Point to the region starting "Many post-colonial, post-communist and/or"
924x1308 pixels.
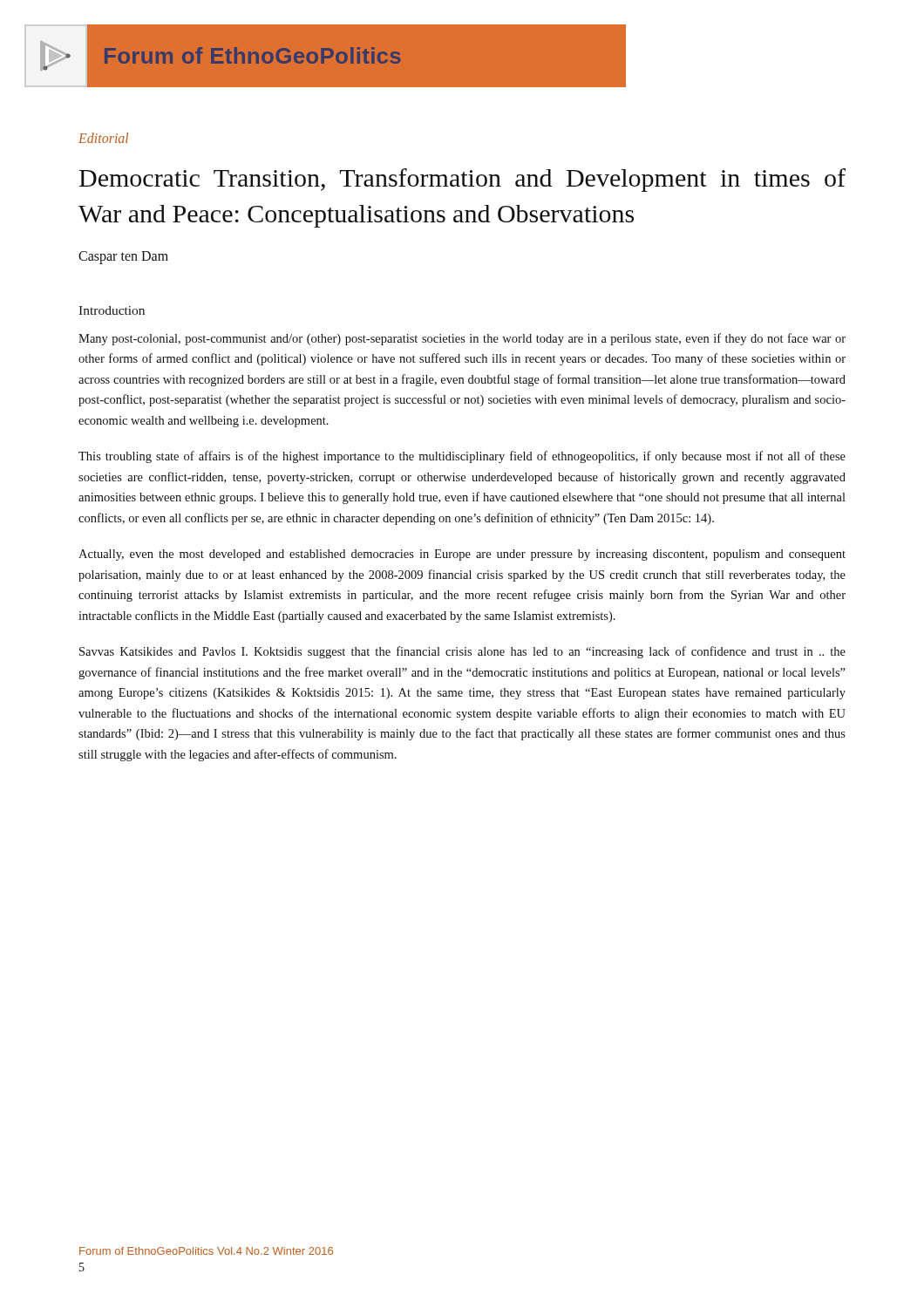click(x=462, y=379)
